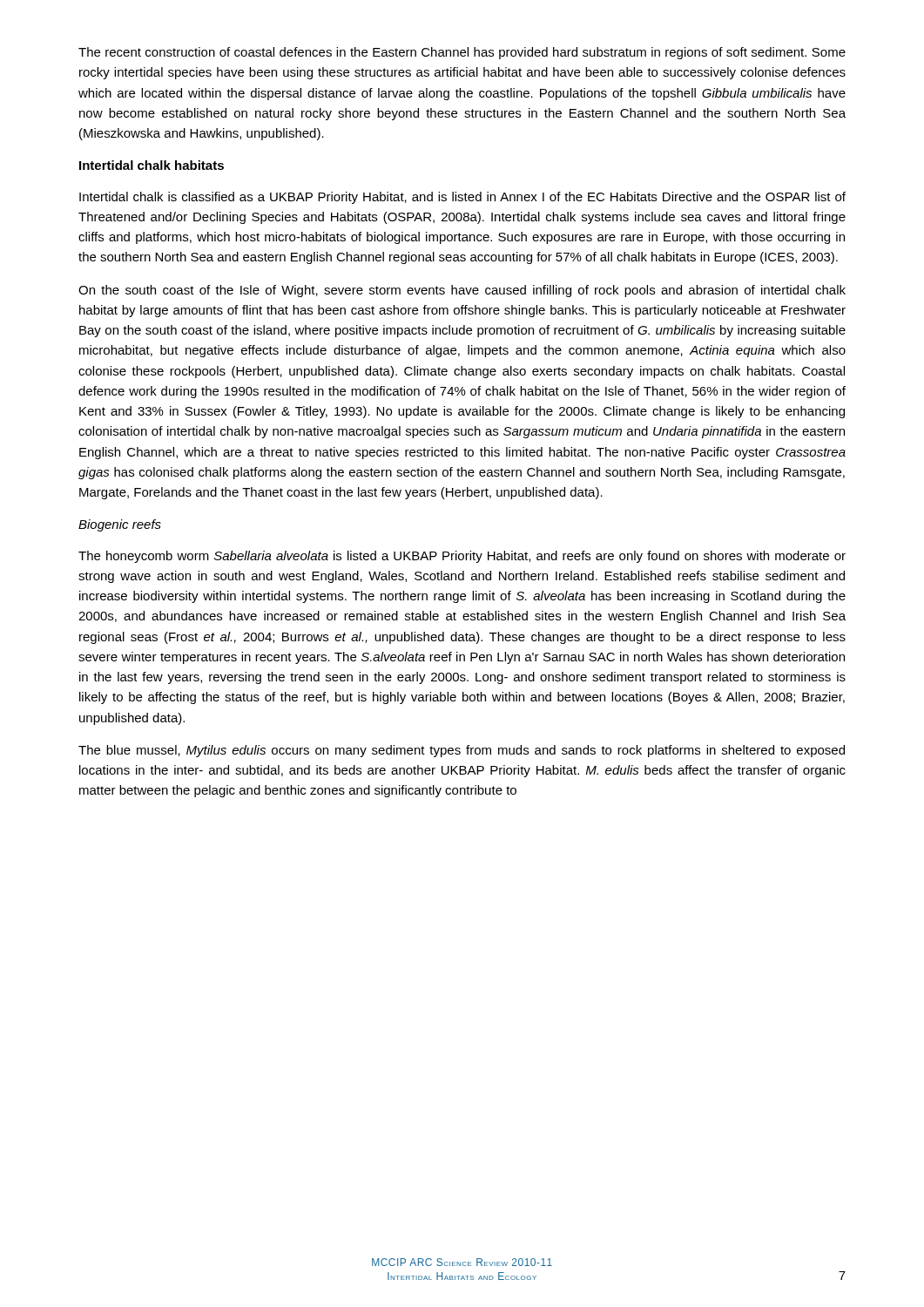Select the text block containing "On the south coast of"
924x1307 pixels.
(462, 391)
